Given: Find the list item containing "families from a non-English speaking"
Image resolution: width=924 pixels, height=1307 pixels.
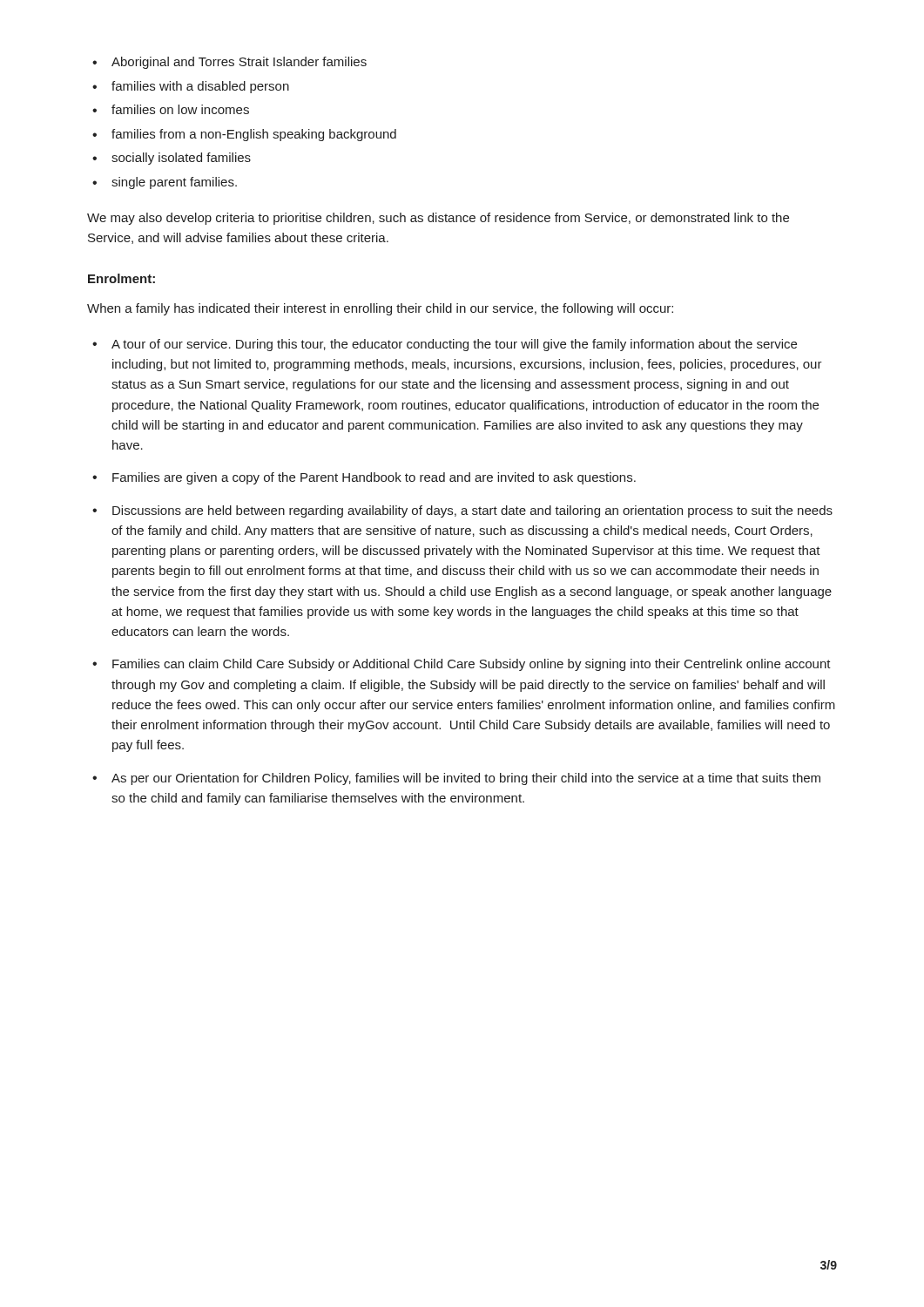Looking at the screenshot, I should click(244, 135).
